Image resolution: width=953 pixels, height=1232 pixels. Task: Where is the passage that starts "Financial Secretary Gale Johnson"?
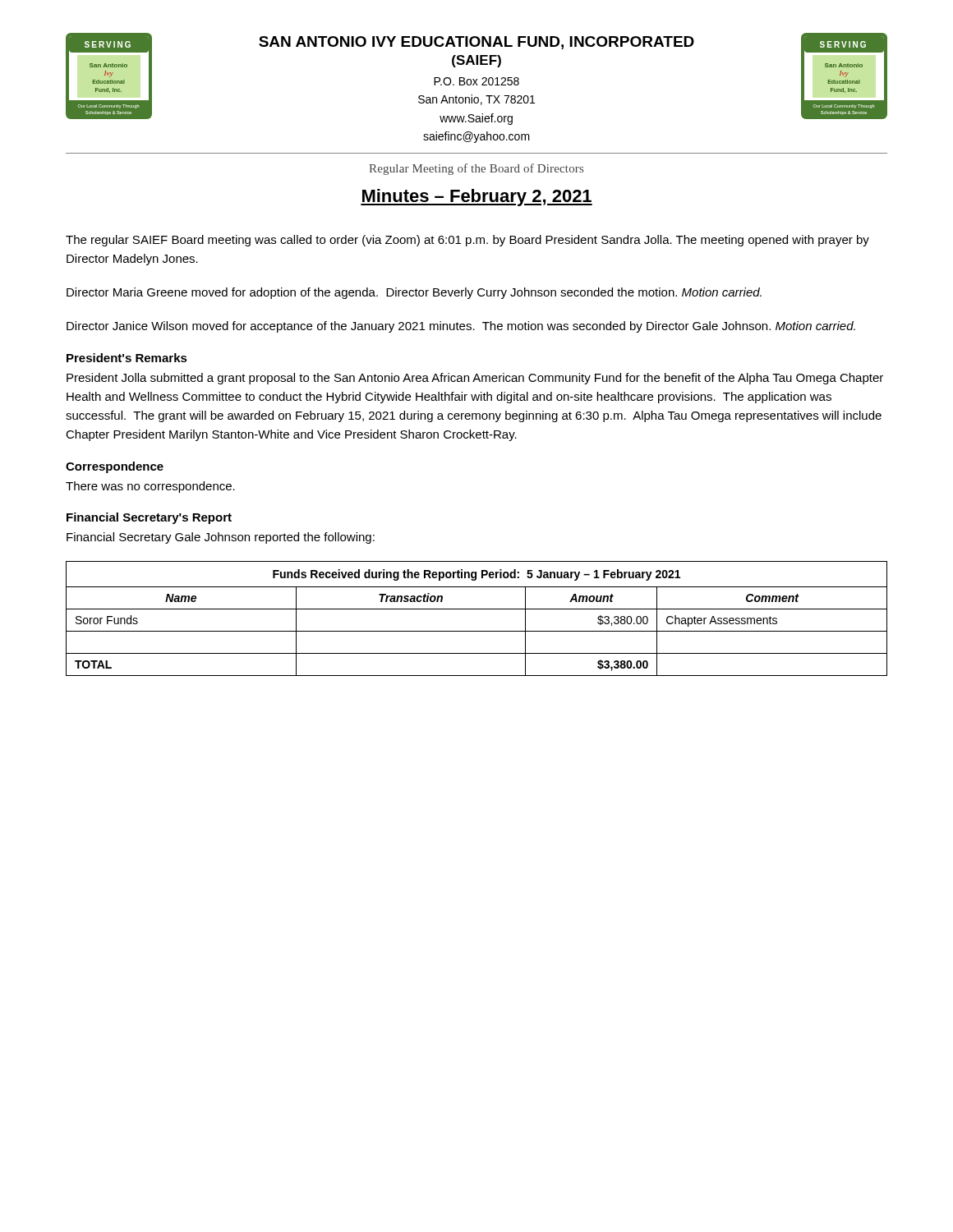pos(221,538)
